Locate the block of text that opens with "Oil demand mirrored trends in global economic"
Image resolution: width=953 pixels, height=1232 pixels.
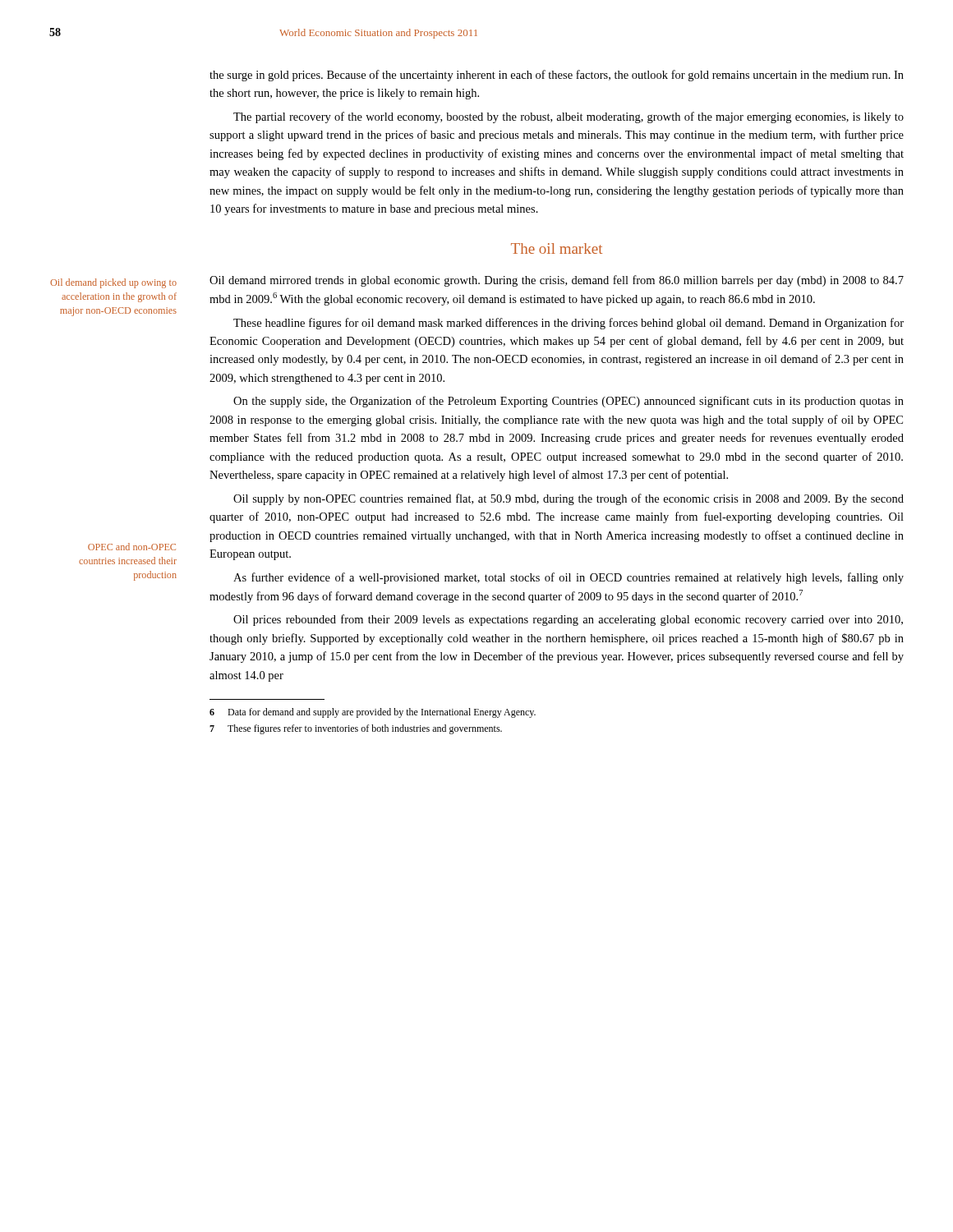557,478
